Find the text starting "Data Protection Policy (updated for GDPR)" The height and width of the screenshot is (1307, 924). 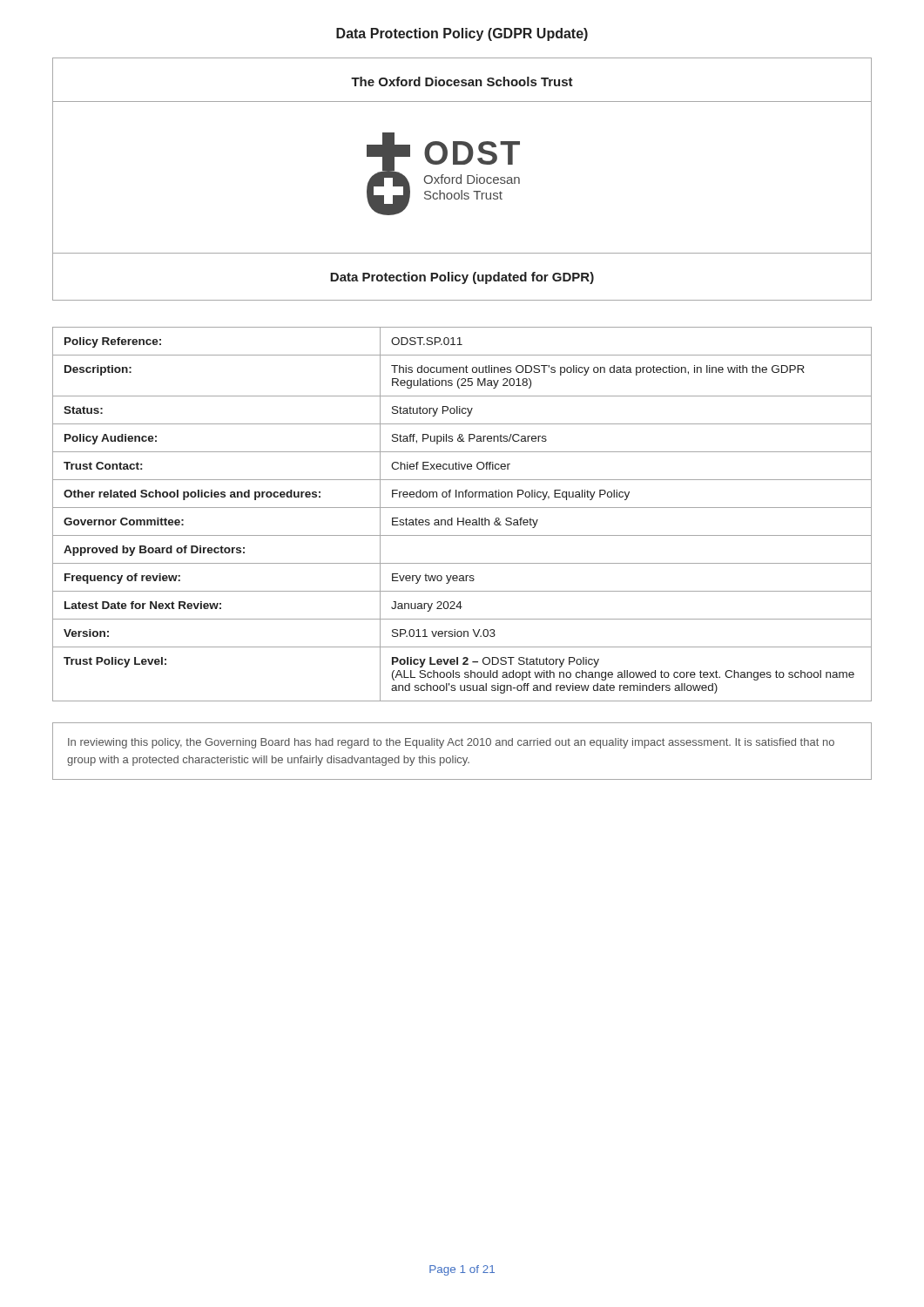click(x=462, y=277)
